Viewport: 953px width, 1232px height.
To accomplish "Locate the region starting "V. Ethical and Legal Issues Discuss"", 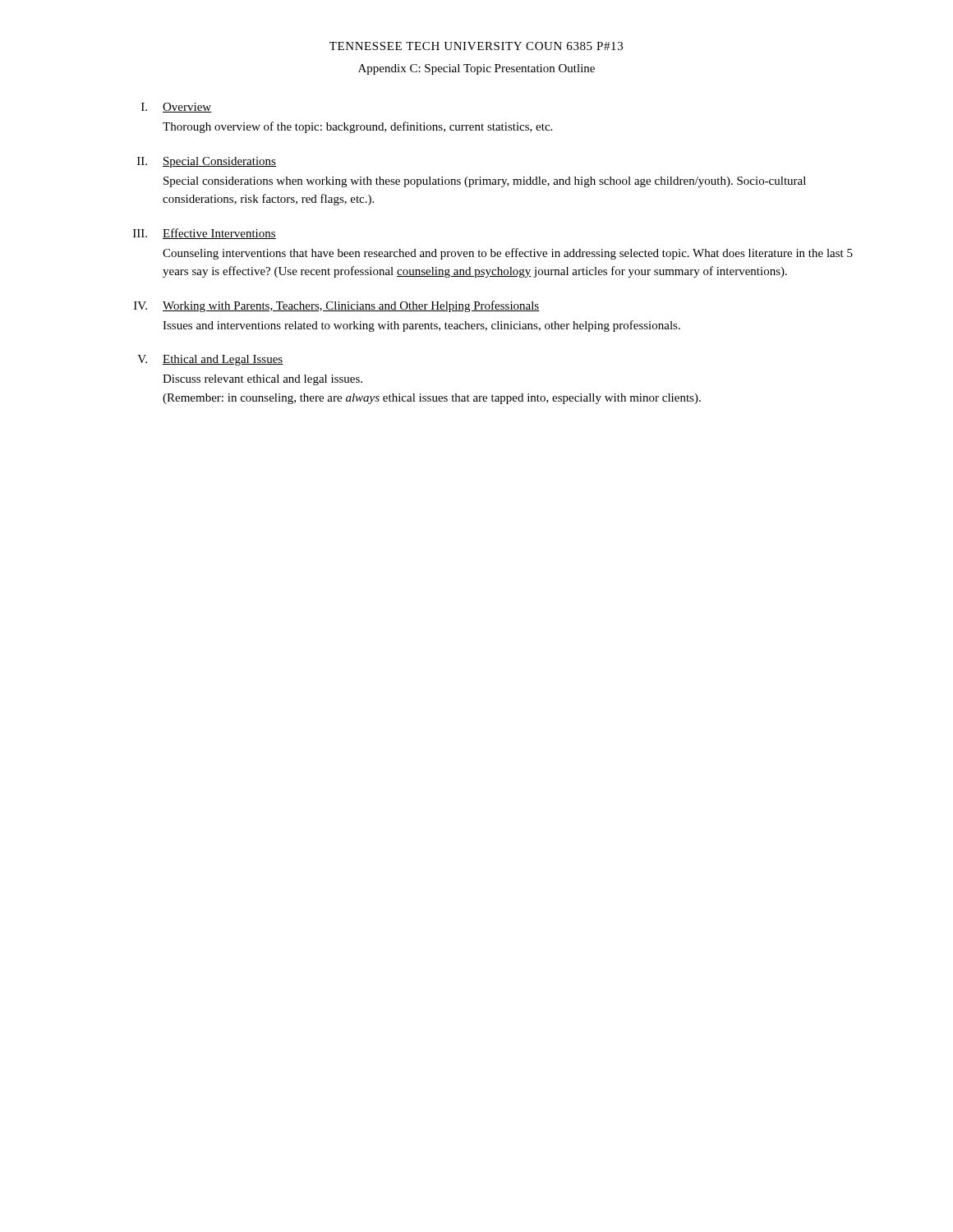I will pos(210,360).
